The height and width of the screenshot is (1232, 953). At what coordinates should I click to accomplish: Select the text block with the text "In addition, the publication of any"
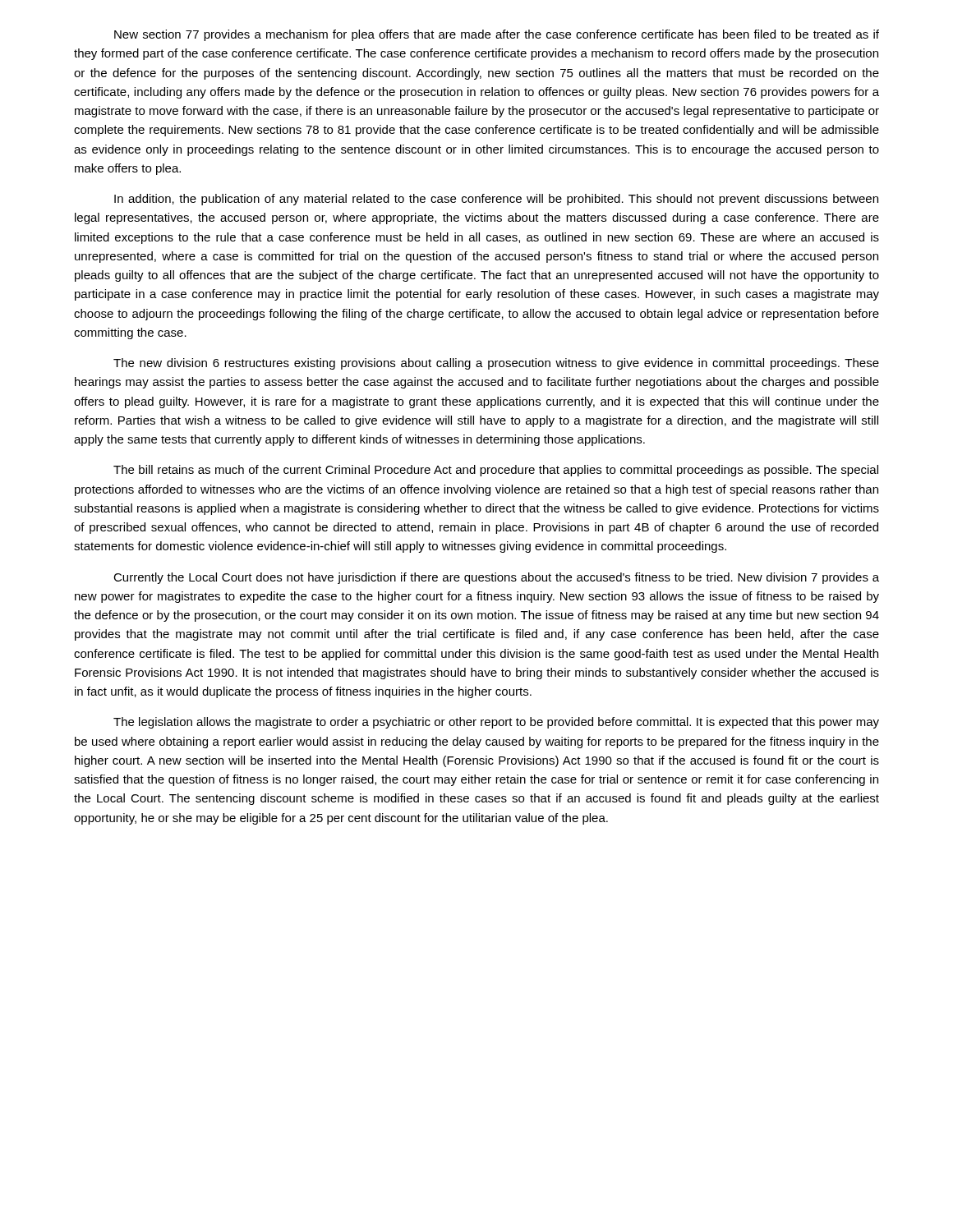pos(476,265)
